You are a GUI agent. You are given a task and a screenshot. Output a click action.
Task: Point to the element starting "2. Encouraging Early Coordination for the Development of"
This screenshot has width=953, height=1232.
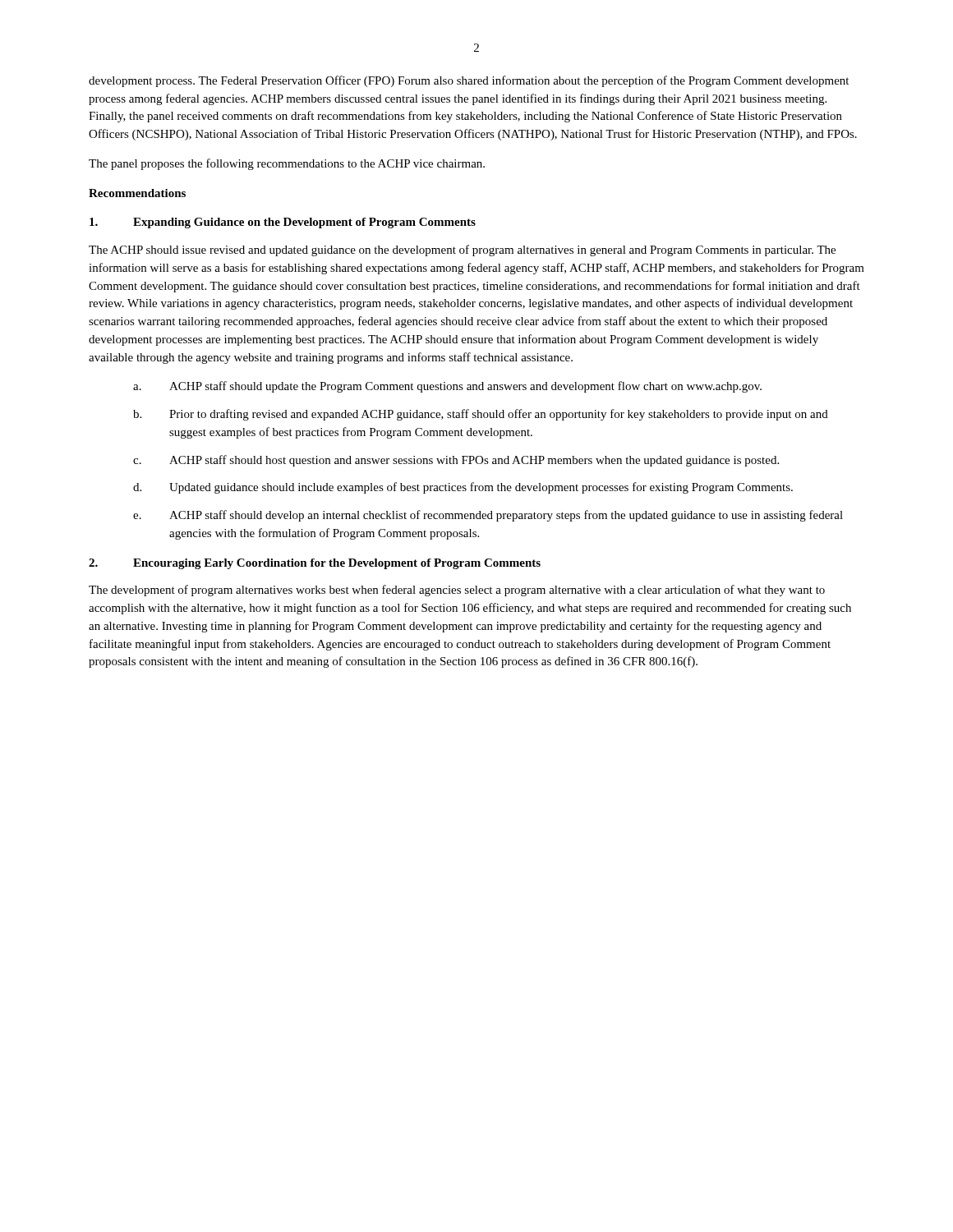click(315, 563)
